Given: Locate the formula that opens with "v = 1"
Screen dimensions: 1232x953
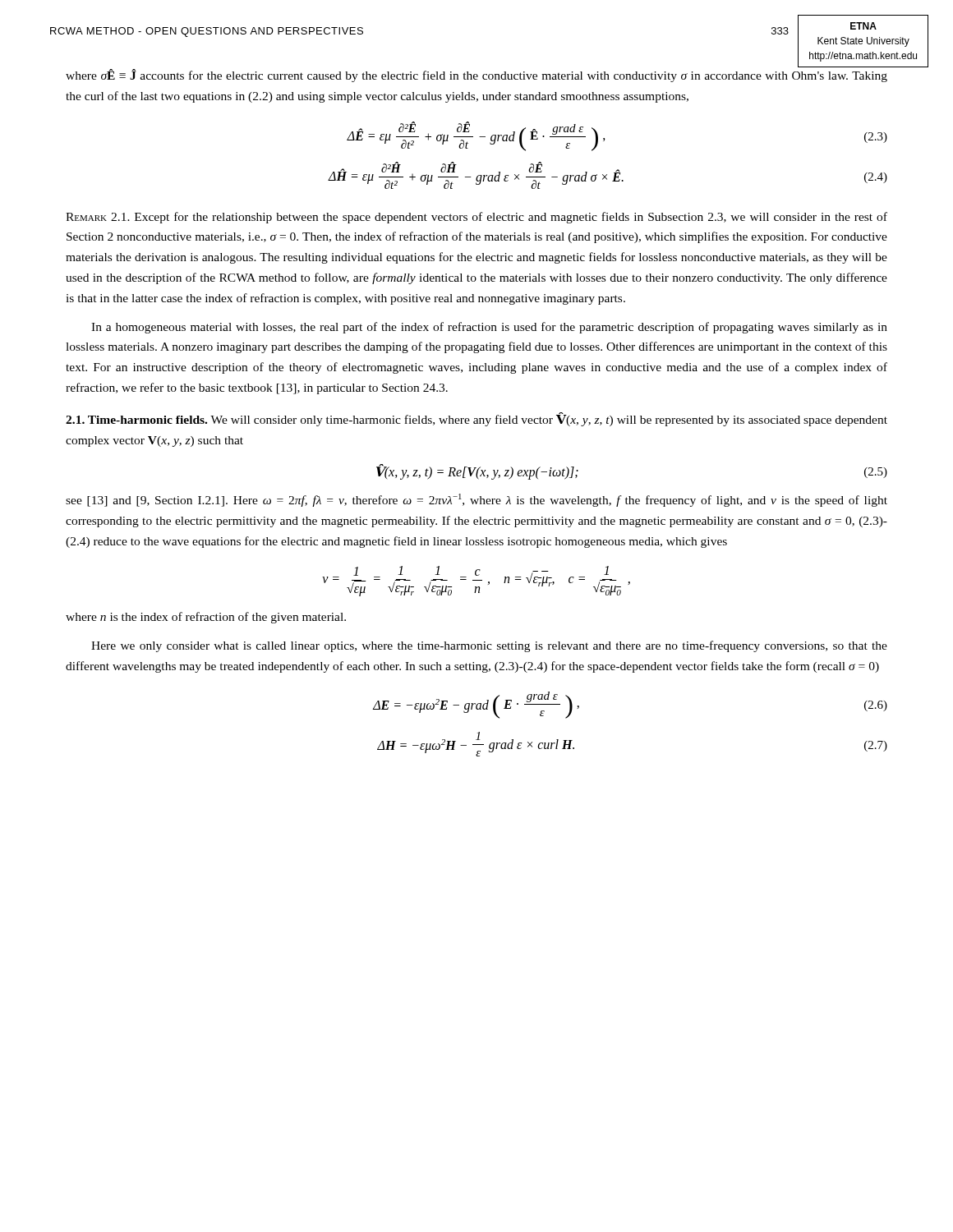Looking at the screenshot, I should (x=476, y=580).
